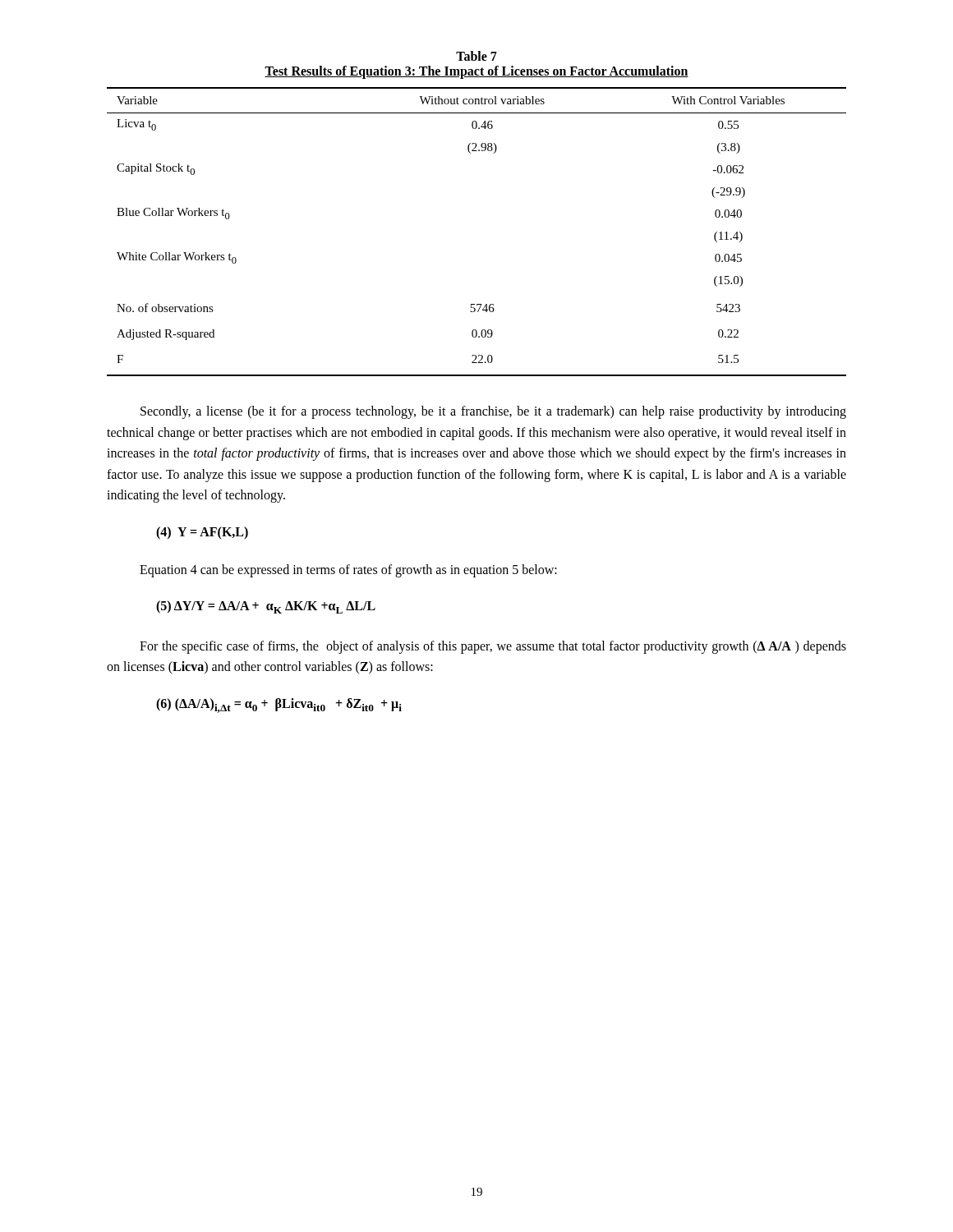Viewport: 953px width, 1232px height.
Task: Find the formula that reads "(4) Y = AF(K,L)"
Action: tap(202, 532)
